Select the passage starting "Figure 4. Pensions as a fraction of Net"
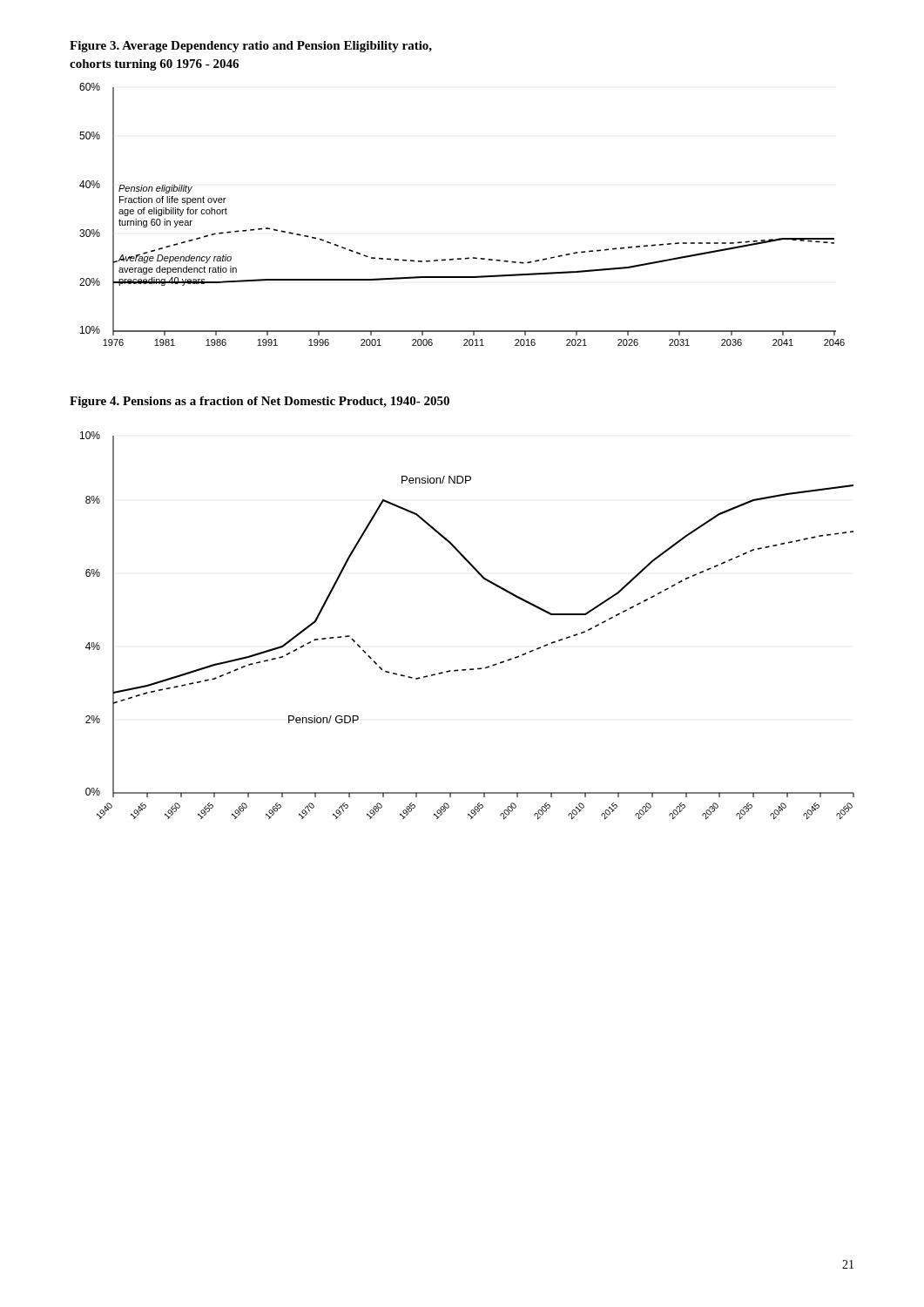Viewport: 924px width, 1307px height. coord(260,401)
